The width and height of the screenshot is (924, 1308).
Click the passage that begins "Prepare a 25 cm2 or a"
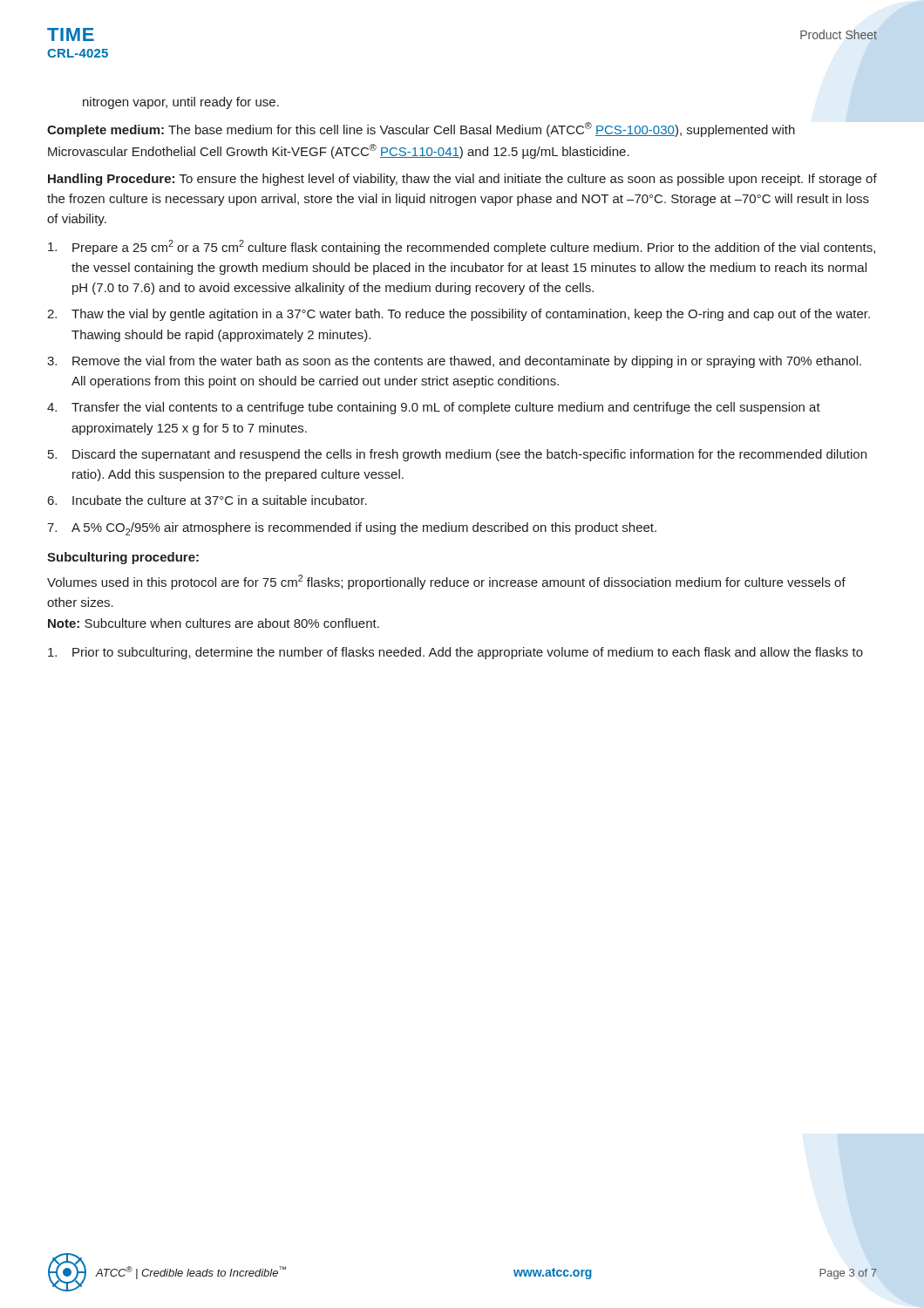coord(462,267)
